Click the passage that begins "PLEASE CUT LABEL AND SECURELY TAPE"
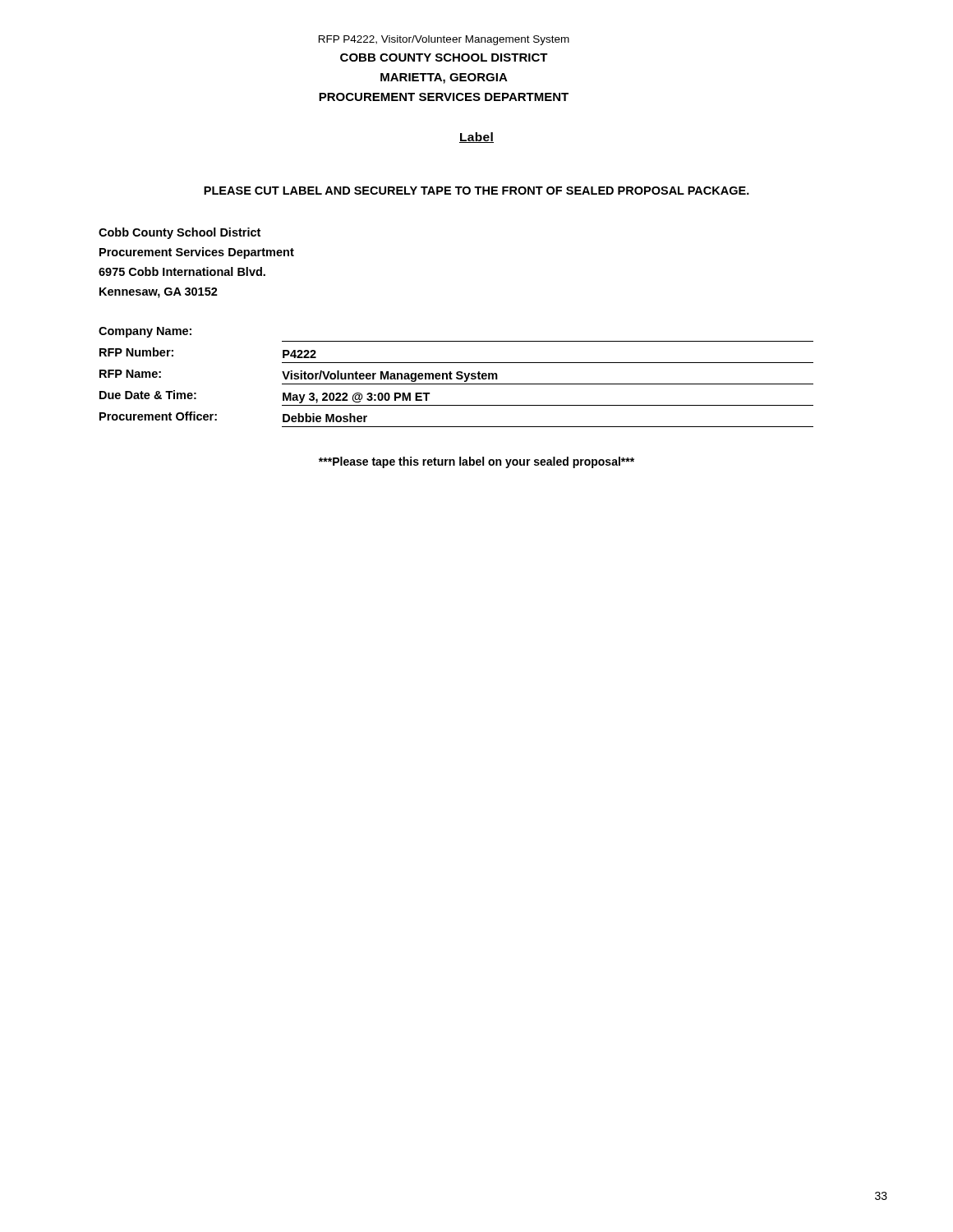953x1232 pixels. point(476,191)
